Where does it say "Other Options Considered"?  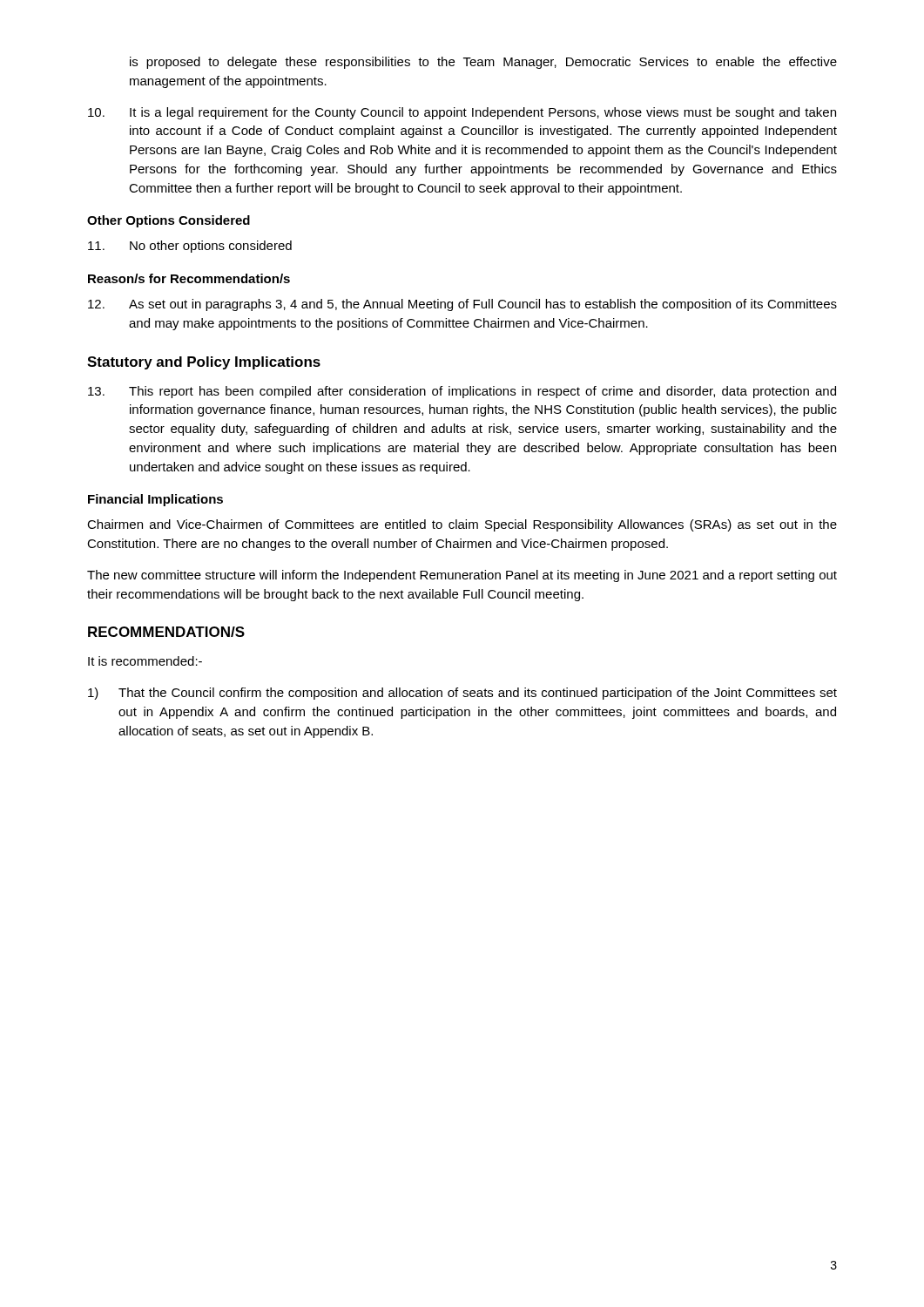[x=169, y=220]
